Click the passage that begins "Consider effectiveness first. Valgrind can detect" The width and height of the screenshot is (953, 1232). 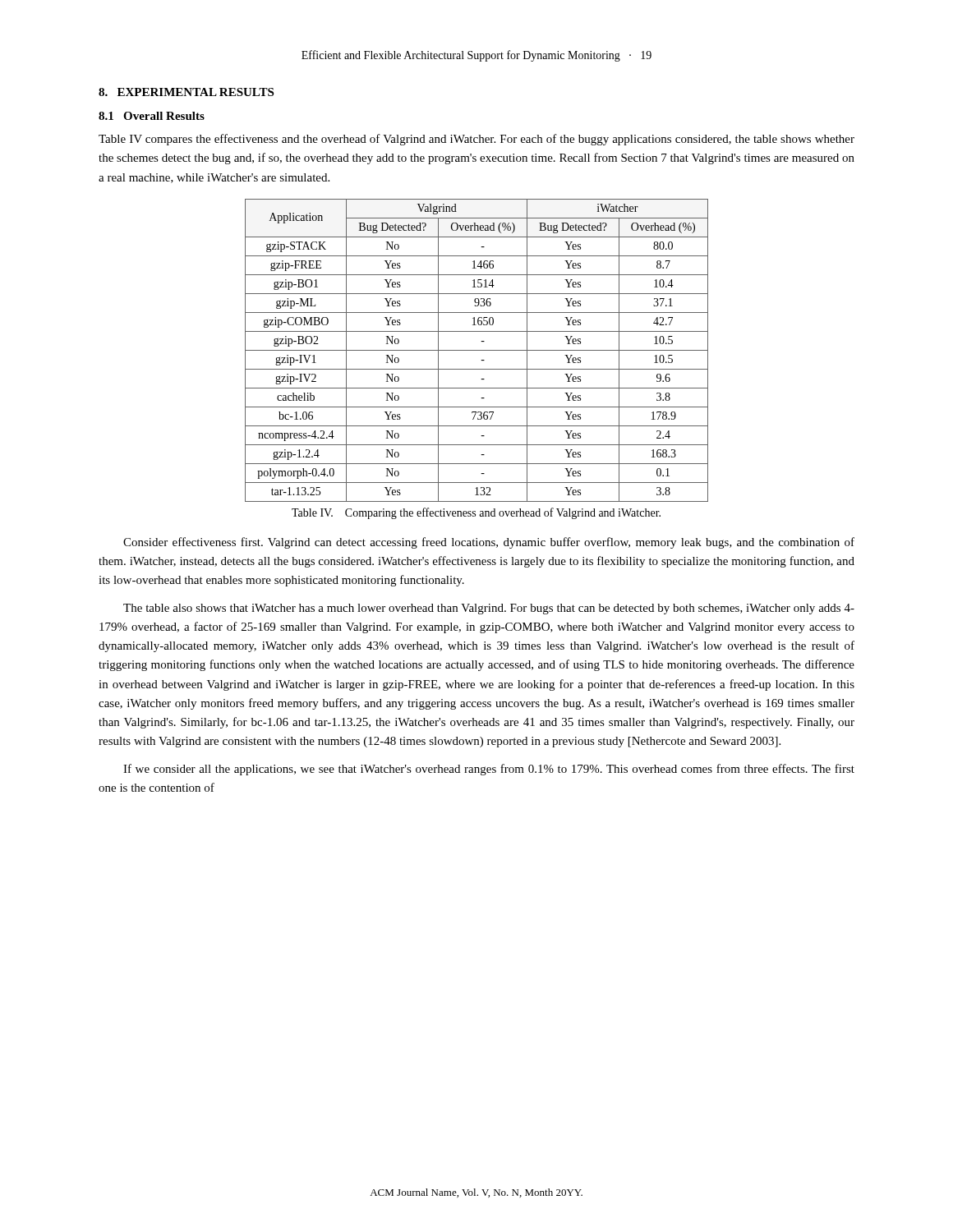pos(476,561)
